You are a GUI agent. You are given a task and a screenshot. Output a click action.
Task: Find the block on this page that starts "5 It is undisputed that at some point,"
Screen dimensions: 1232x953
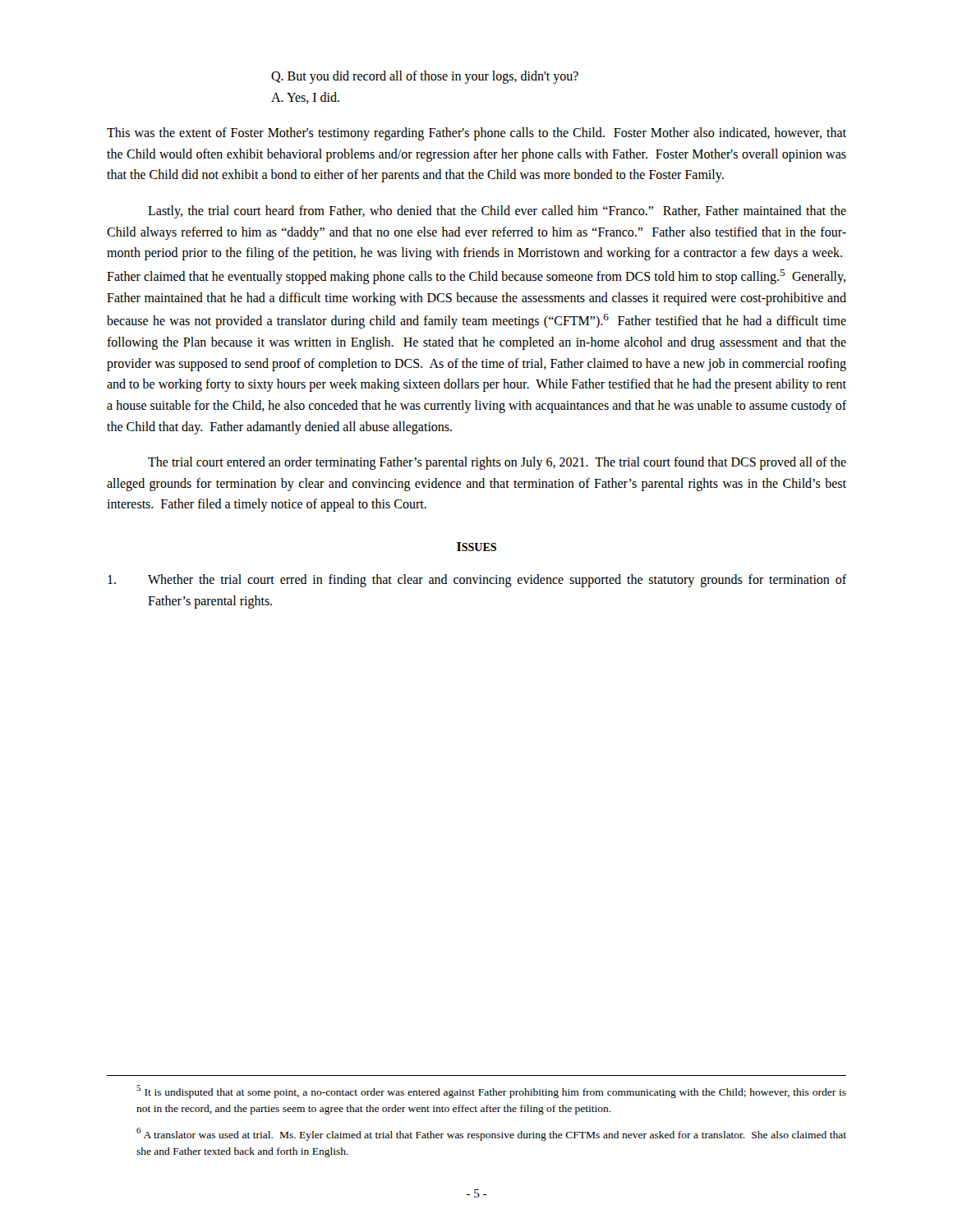coord(476,1099)
